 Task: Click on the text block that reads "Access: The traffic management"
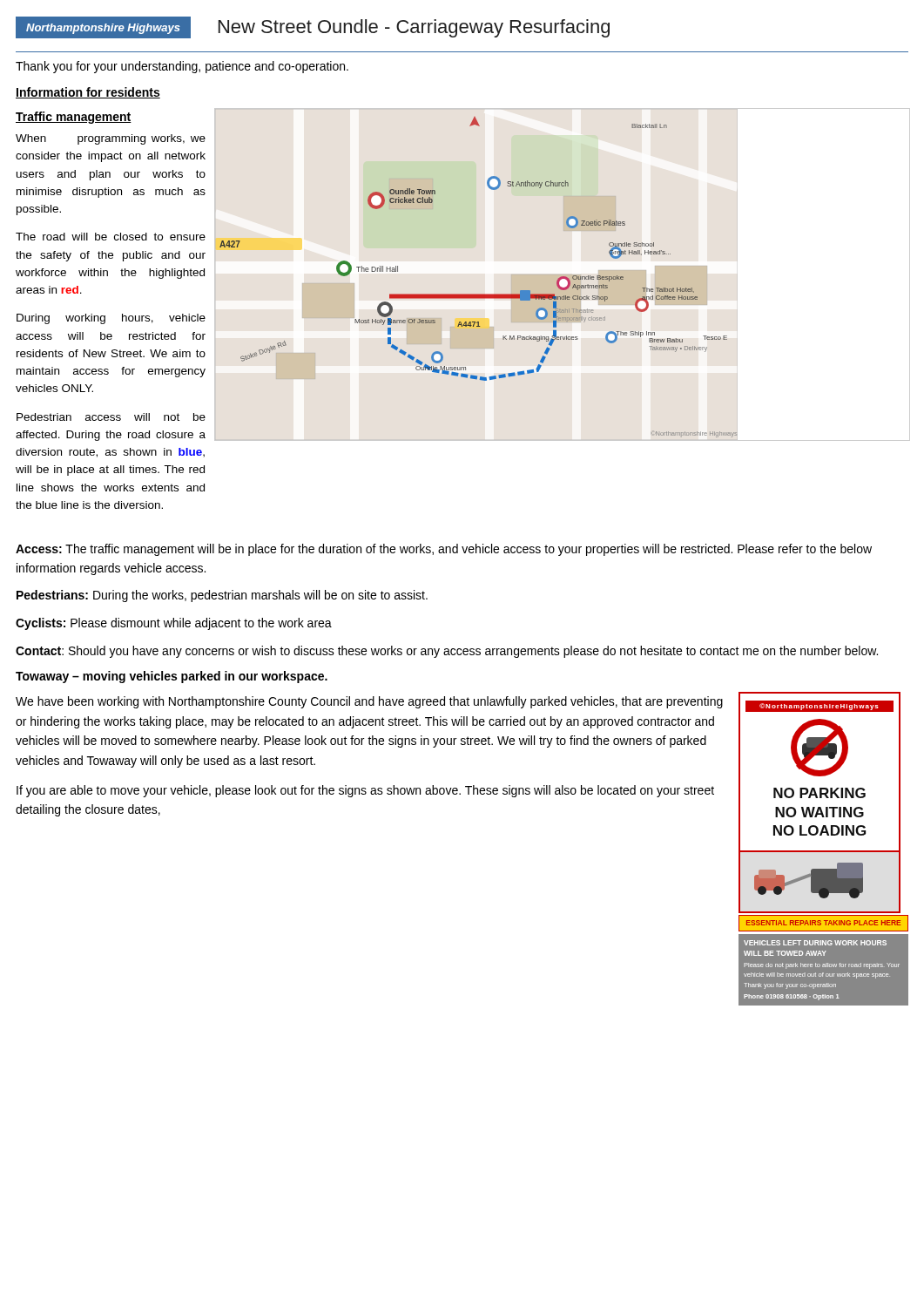point(444,558)
